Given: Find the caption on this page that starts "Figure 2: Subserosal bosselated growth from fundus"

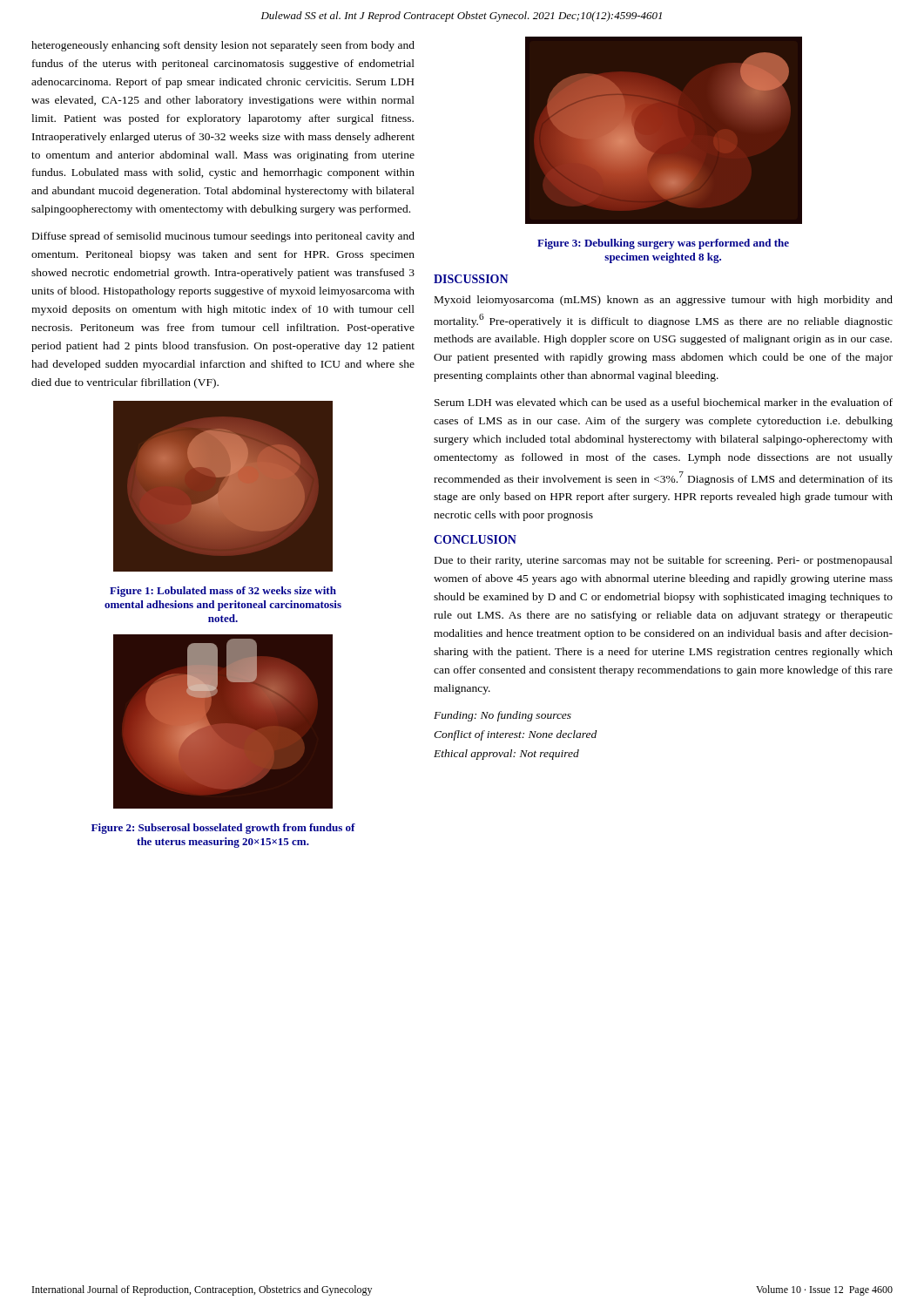Looking at the screenshot, I should pos(223,834).
